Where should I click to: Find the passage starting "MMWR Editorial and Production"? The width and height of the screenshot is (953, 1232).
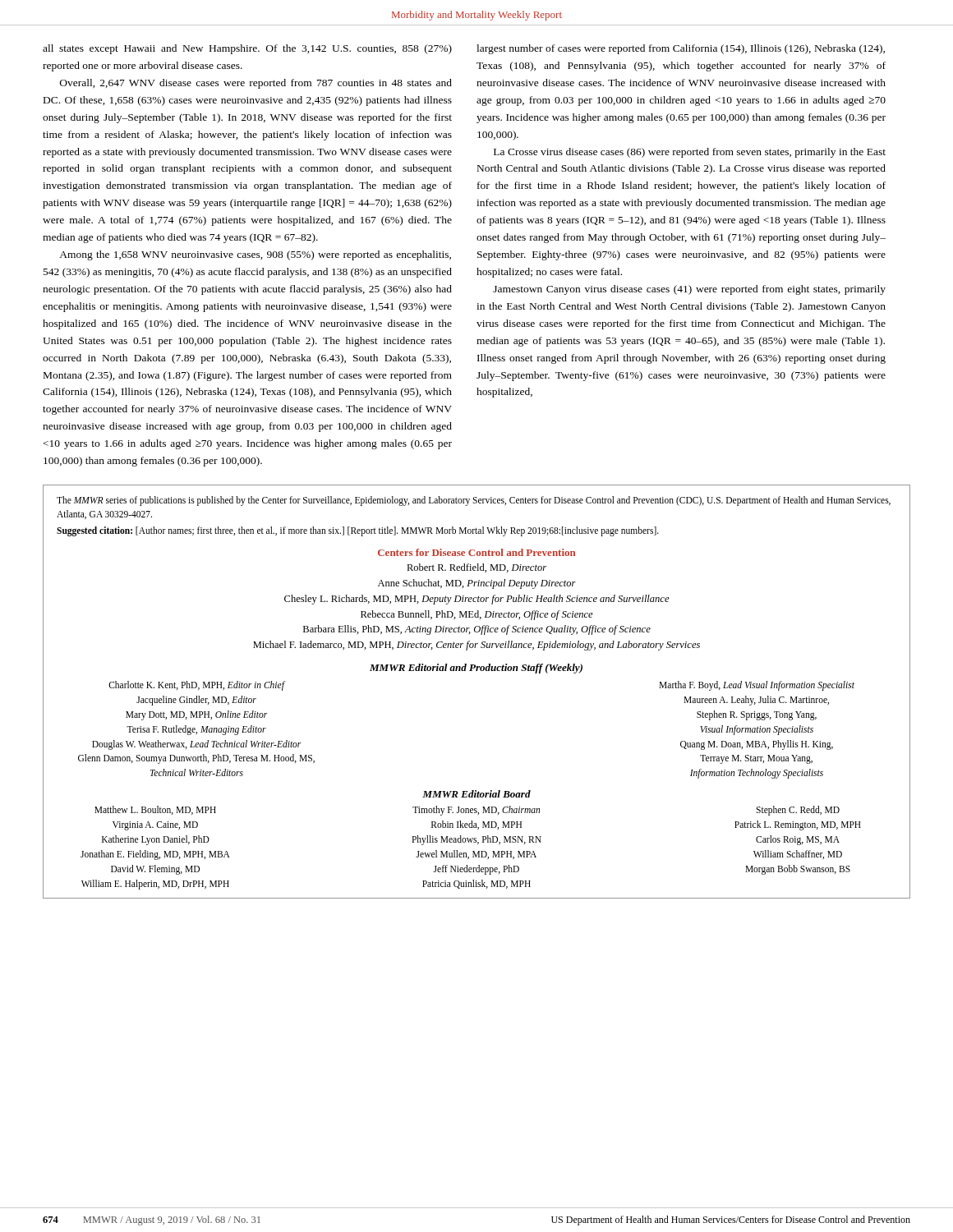pos(476,667)
